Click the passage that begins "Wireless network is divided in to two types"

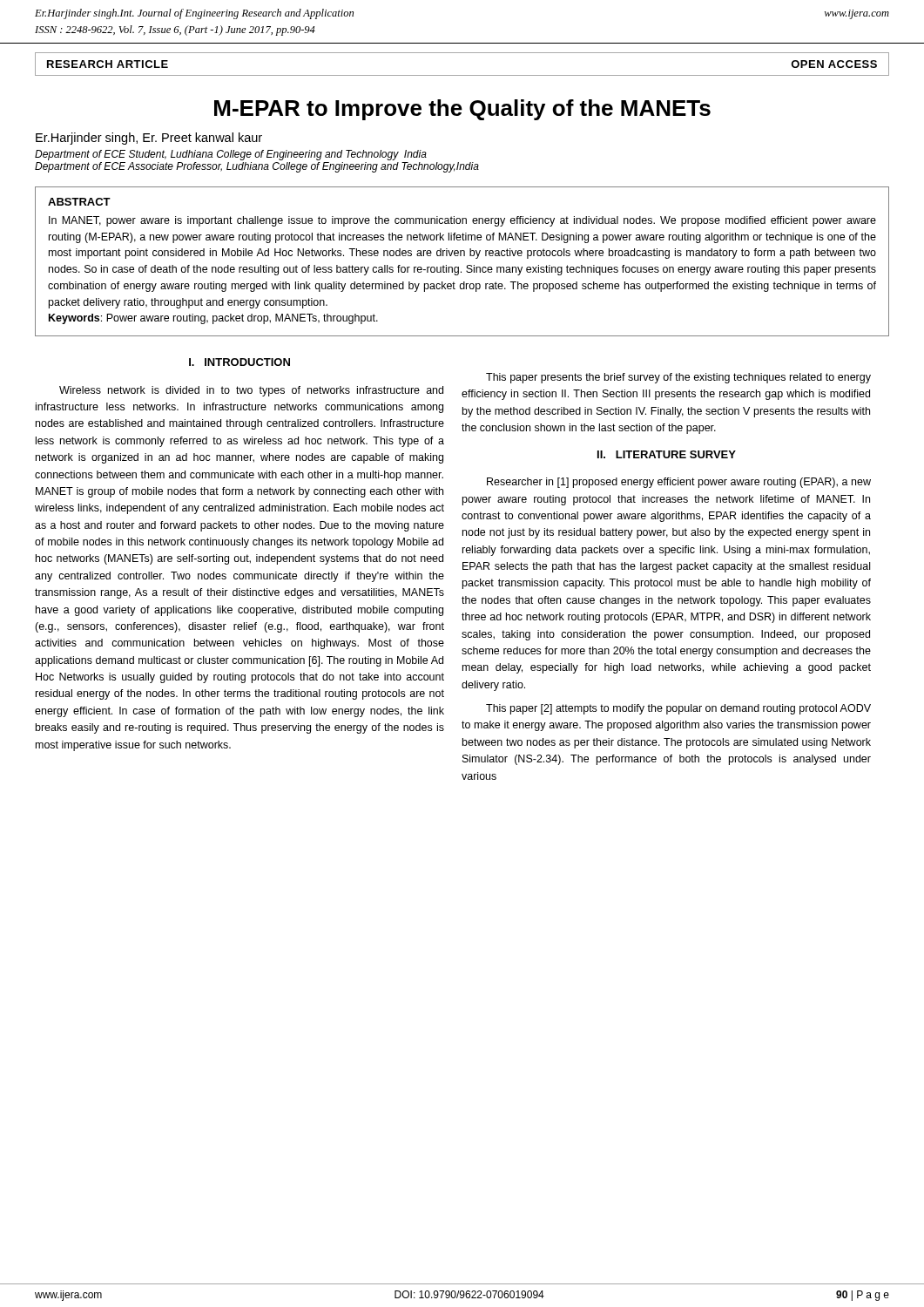click(240, 568)
